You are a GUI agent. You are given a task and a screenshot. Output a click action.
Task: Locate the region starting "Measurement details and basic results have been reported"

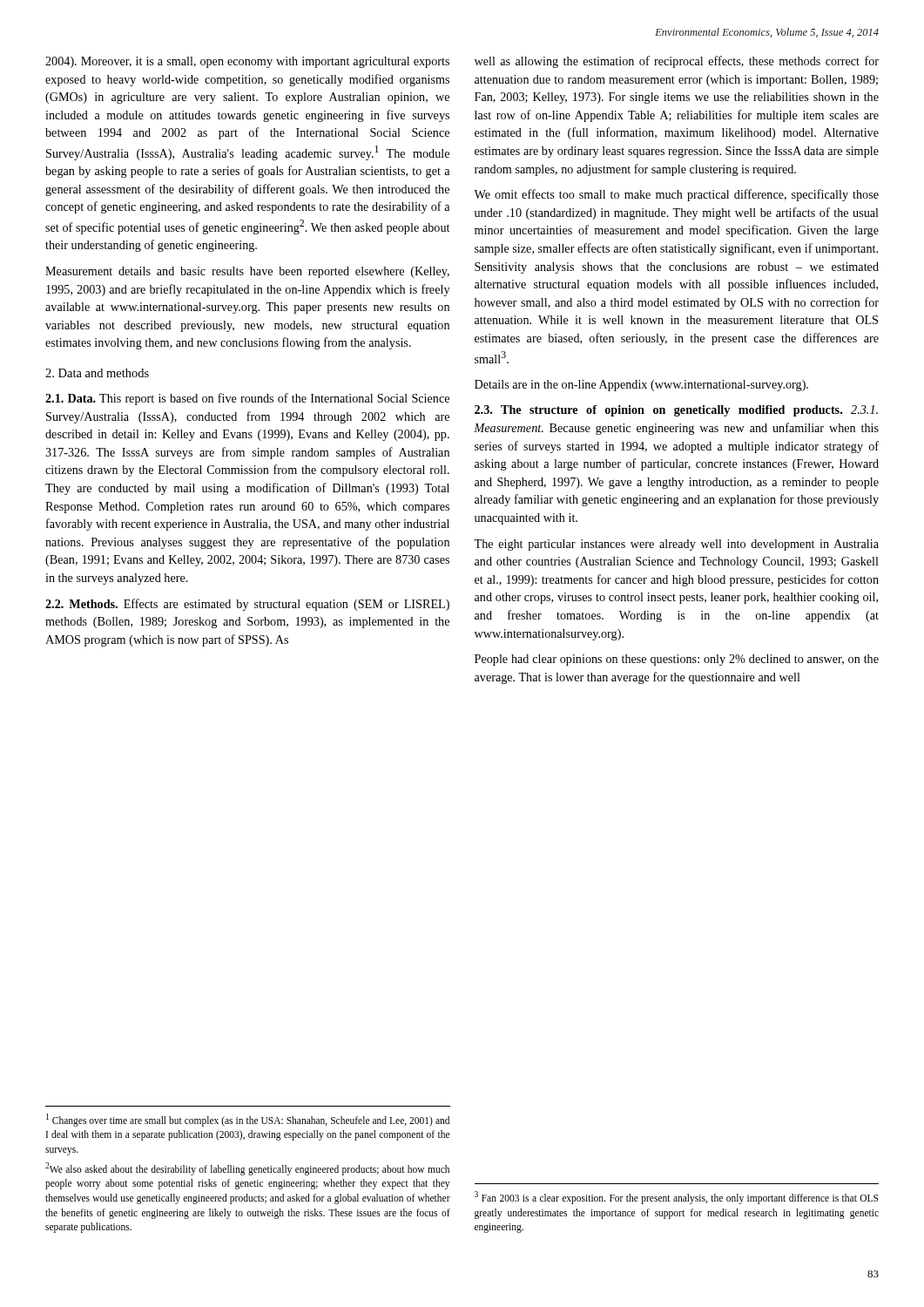click(248, 307)
